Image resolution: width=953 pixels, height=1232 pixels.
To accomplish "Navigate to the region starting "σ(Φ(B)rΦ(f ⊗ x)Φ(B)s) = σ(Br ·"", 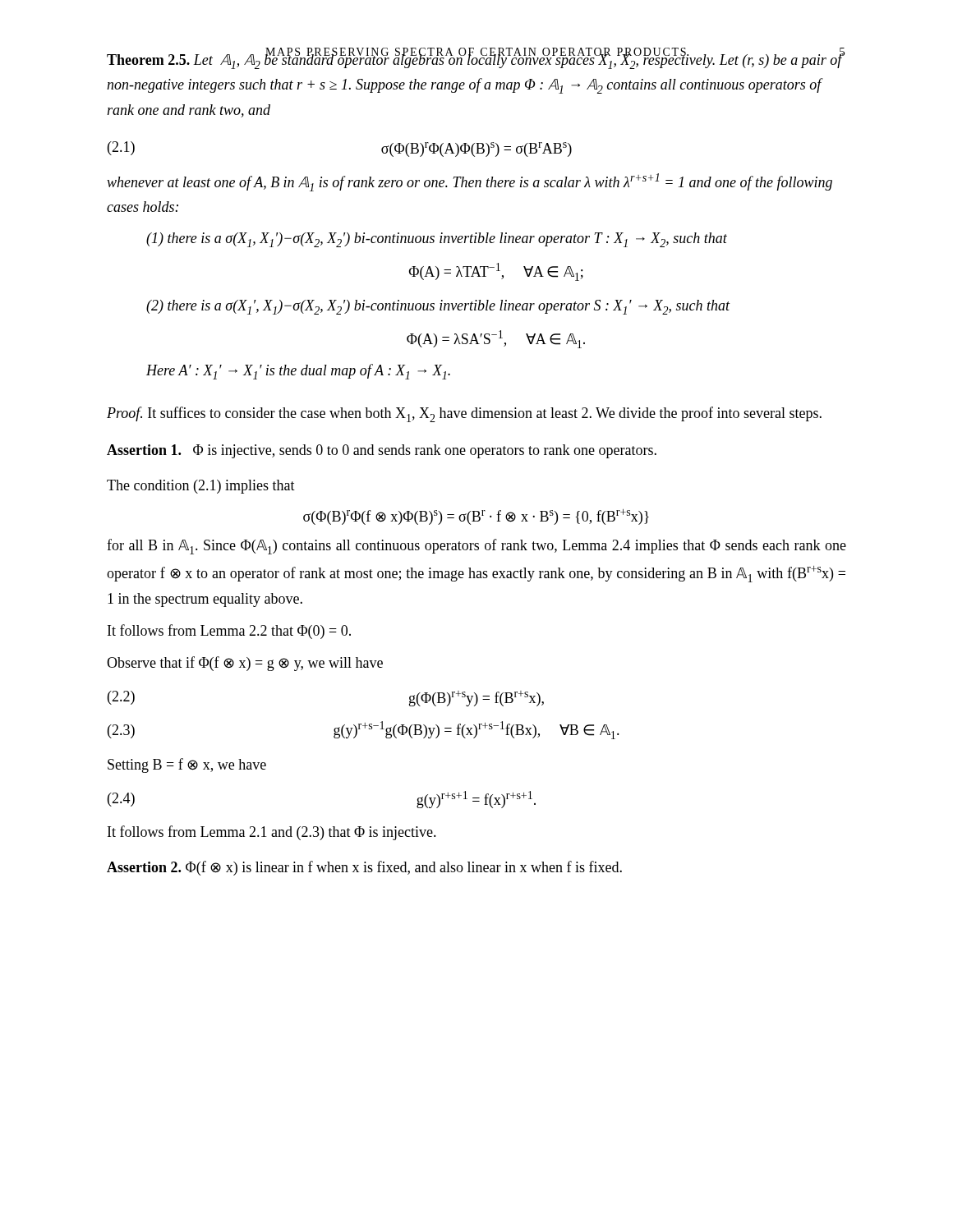I will click(476, 515).
